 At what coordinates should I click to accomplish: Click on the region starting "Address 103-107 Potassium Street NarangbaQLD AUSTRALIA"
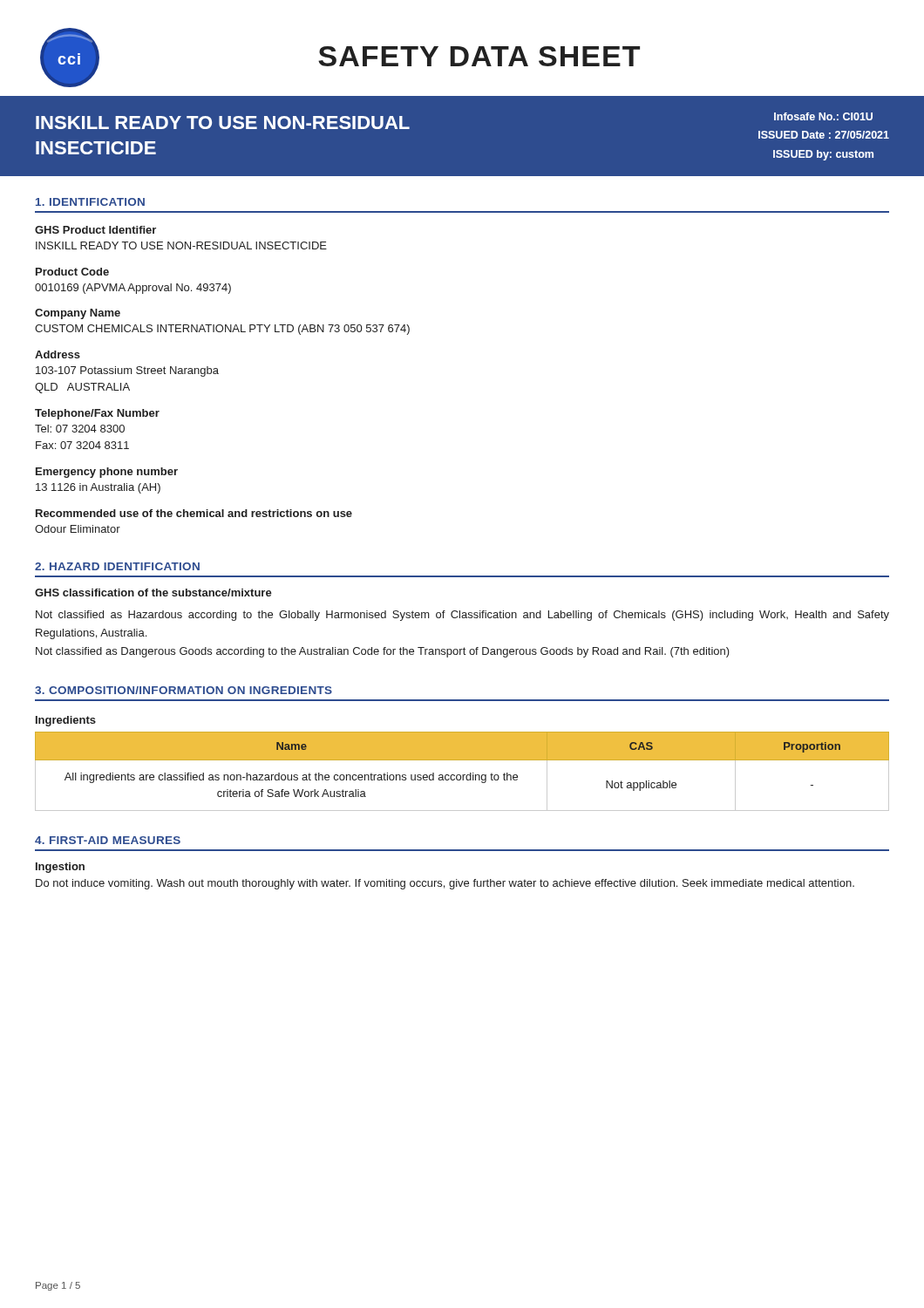coord(58,354)
